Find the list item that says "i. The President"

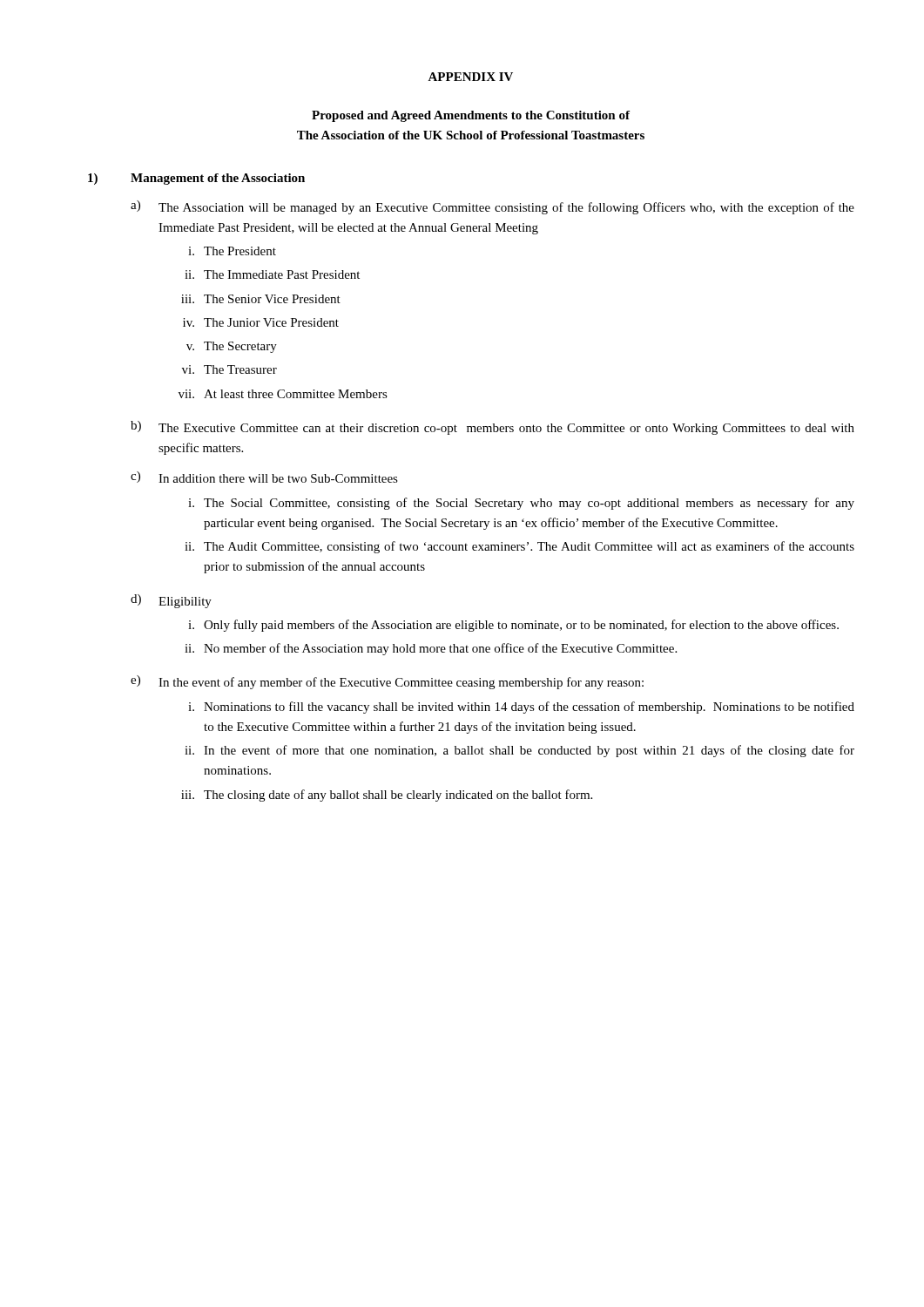[x=232, y=251]
